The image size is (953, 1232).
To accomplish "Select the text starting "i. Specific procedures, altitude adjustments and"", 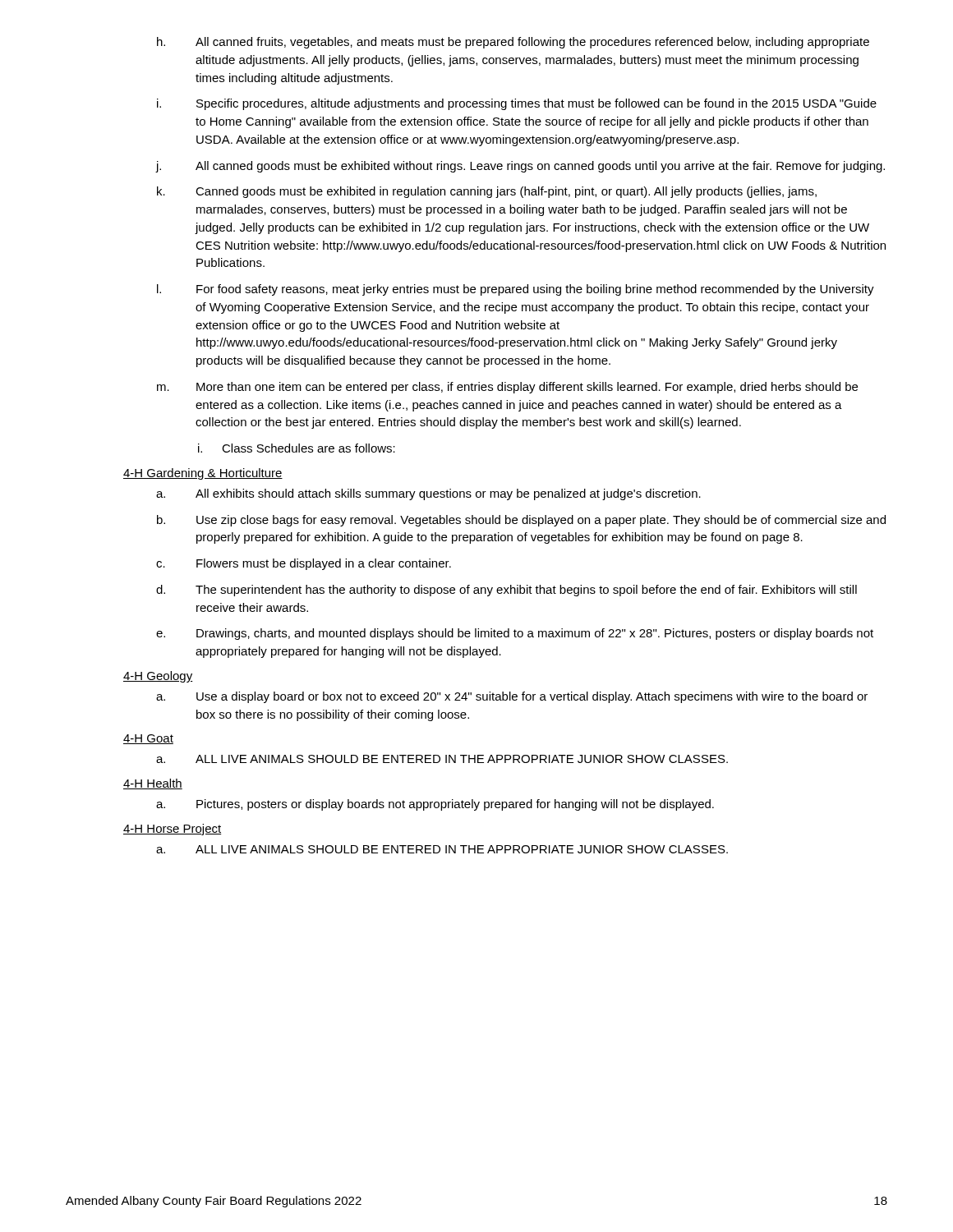I will click(x=522, y=121).
